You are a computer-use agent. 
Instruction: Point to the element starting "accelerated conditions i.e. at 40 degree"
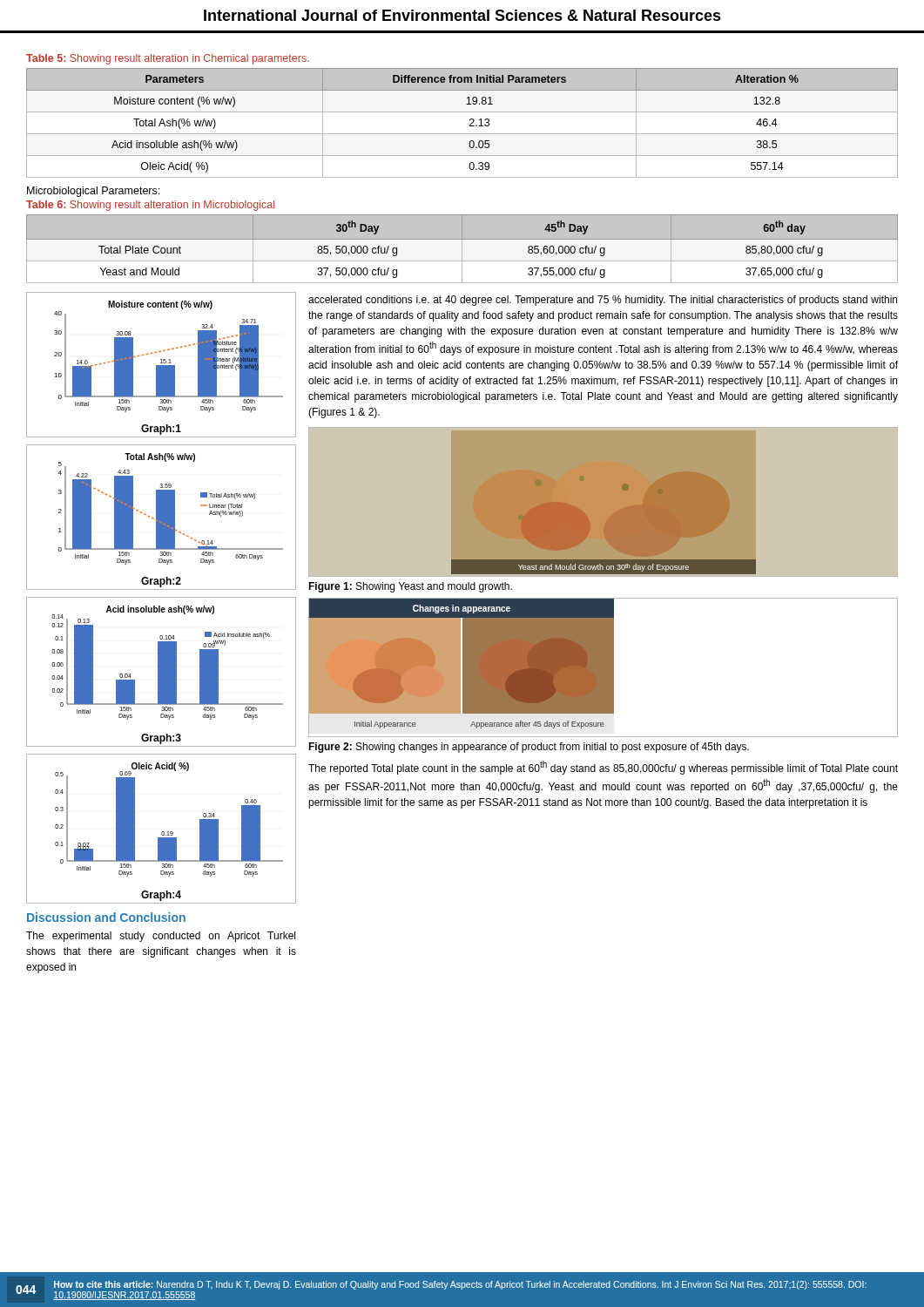click(603, 356)
